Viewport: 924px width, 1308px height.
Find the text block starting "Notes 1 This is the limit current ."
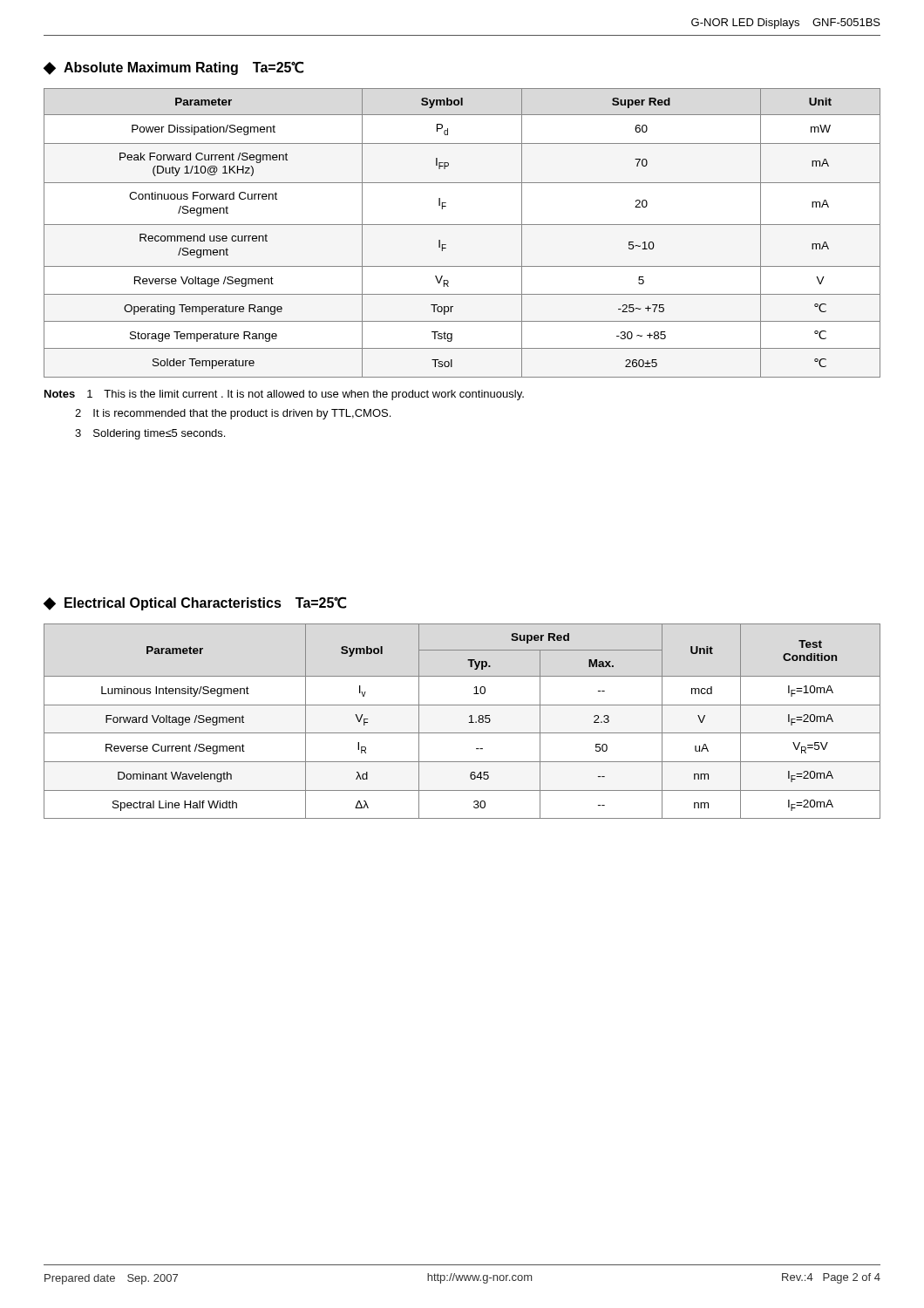(284, 413)
